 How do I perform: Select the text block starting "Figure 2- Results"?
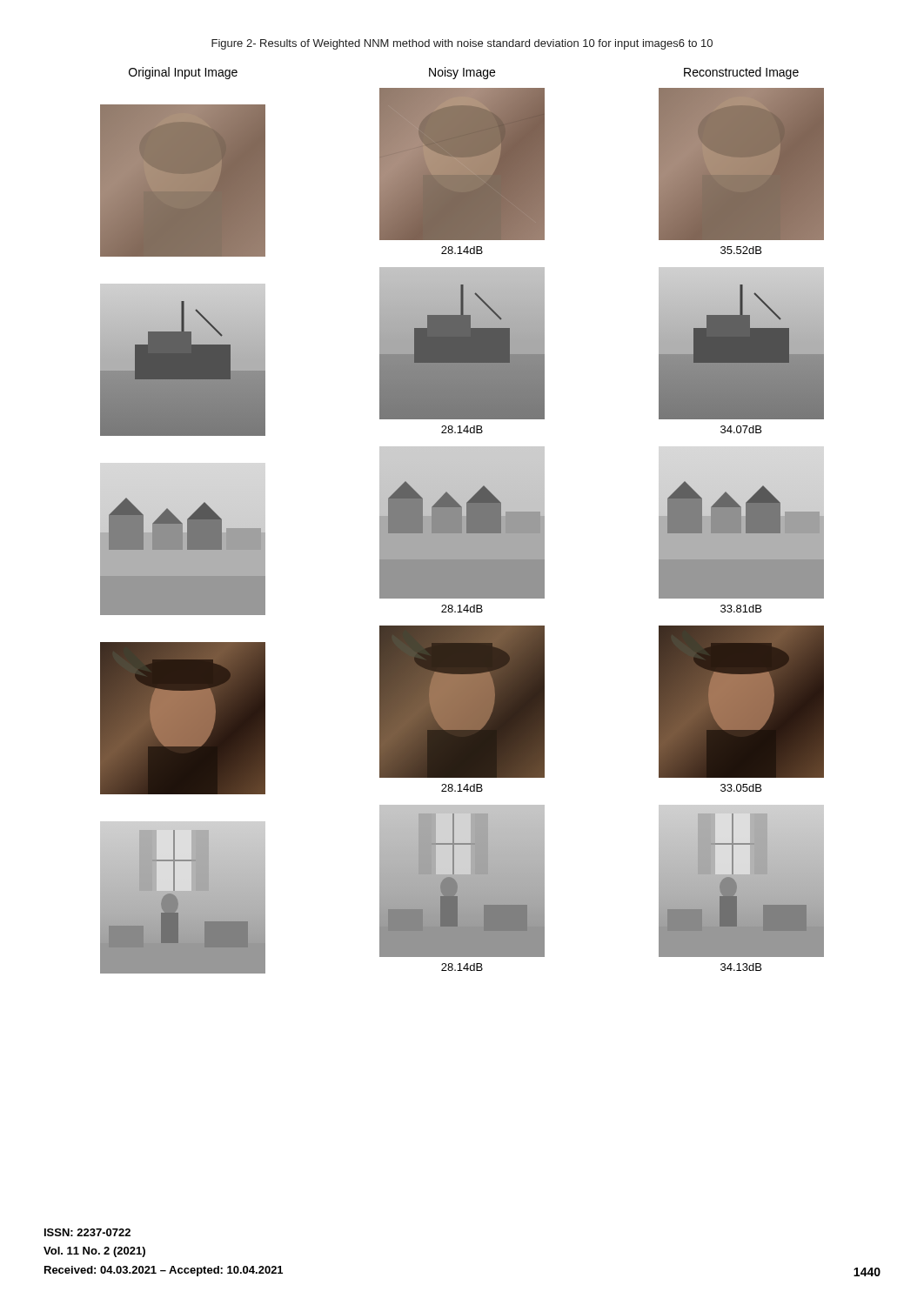point(462,43)
